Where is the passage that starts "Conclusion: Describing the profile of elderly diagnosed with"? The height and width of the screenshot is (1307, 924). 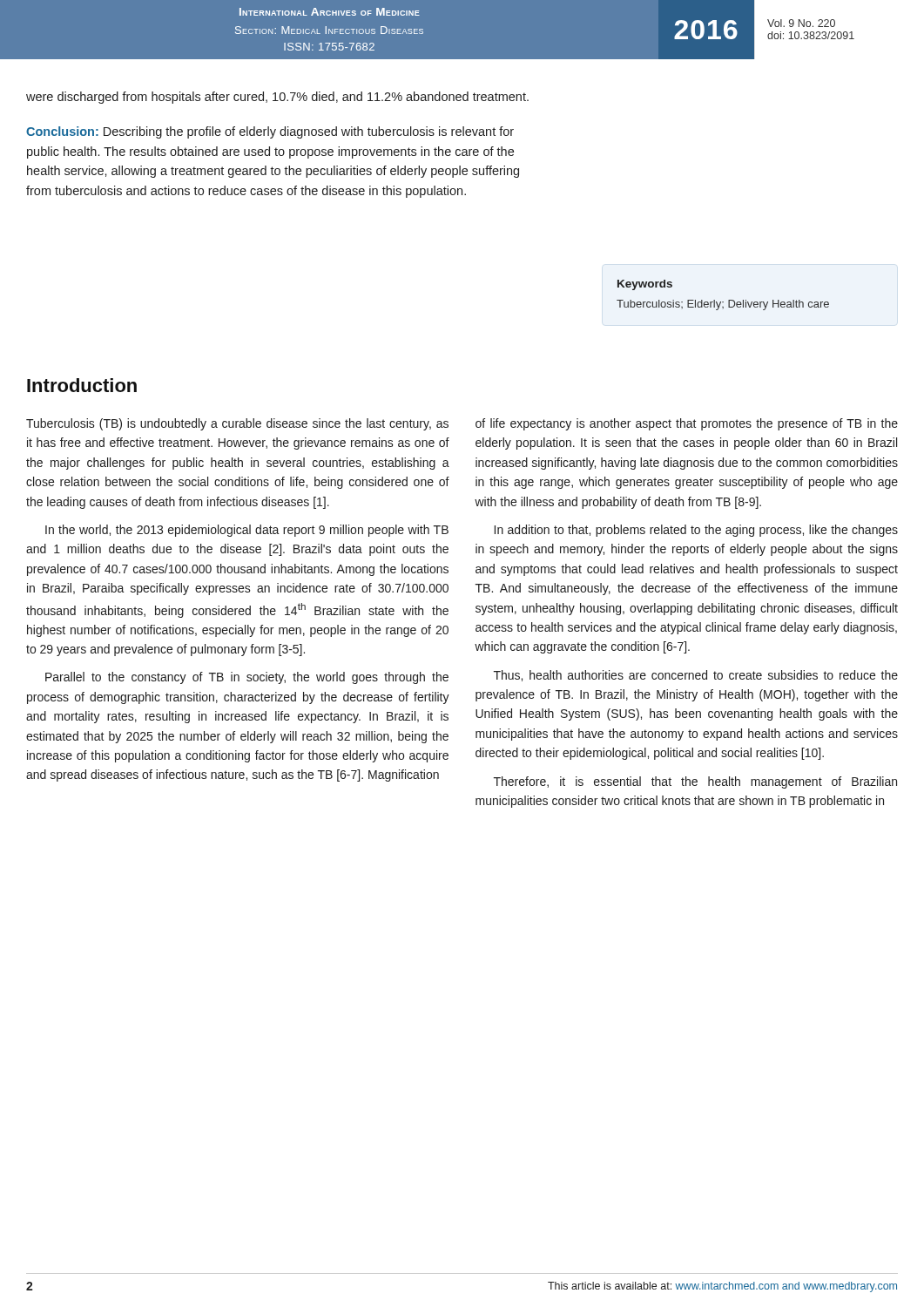273,161
